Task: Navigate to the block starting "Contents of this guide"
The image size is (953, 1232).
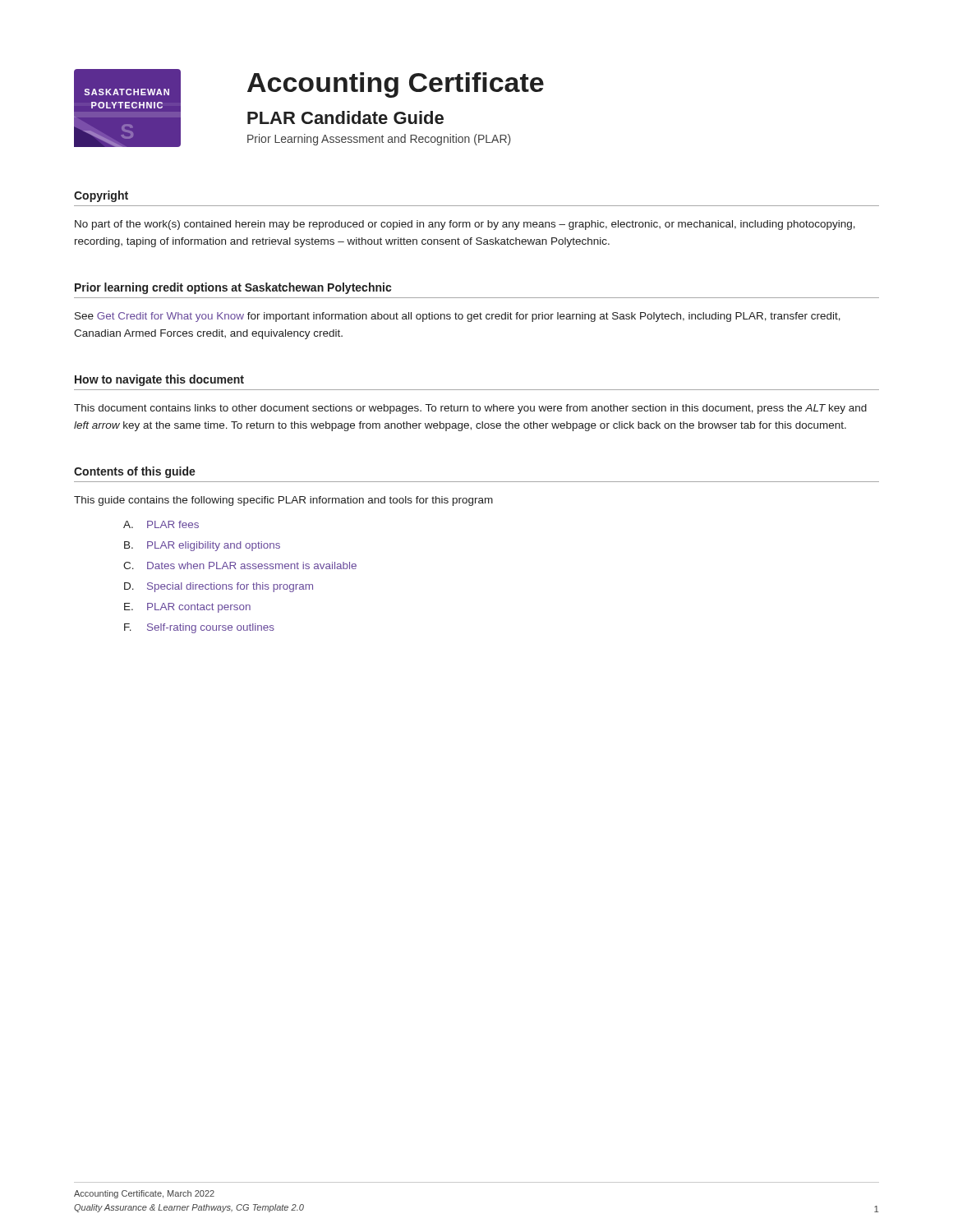Action: 135,471
